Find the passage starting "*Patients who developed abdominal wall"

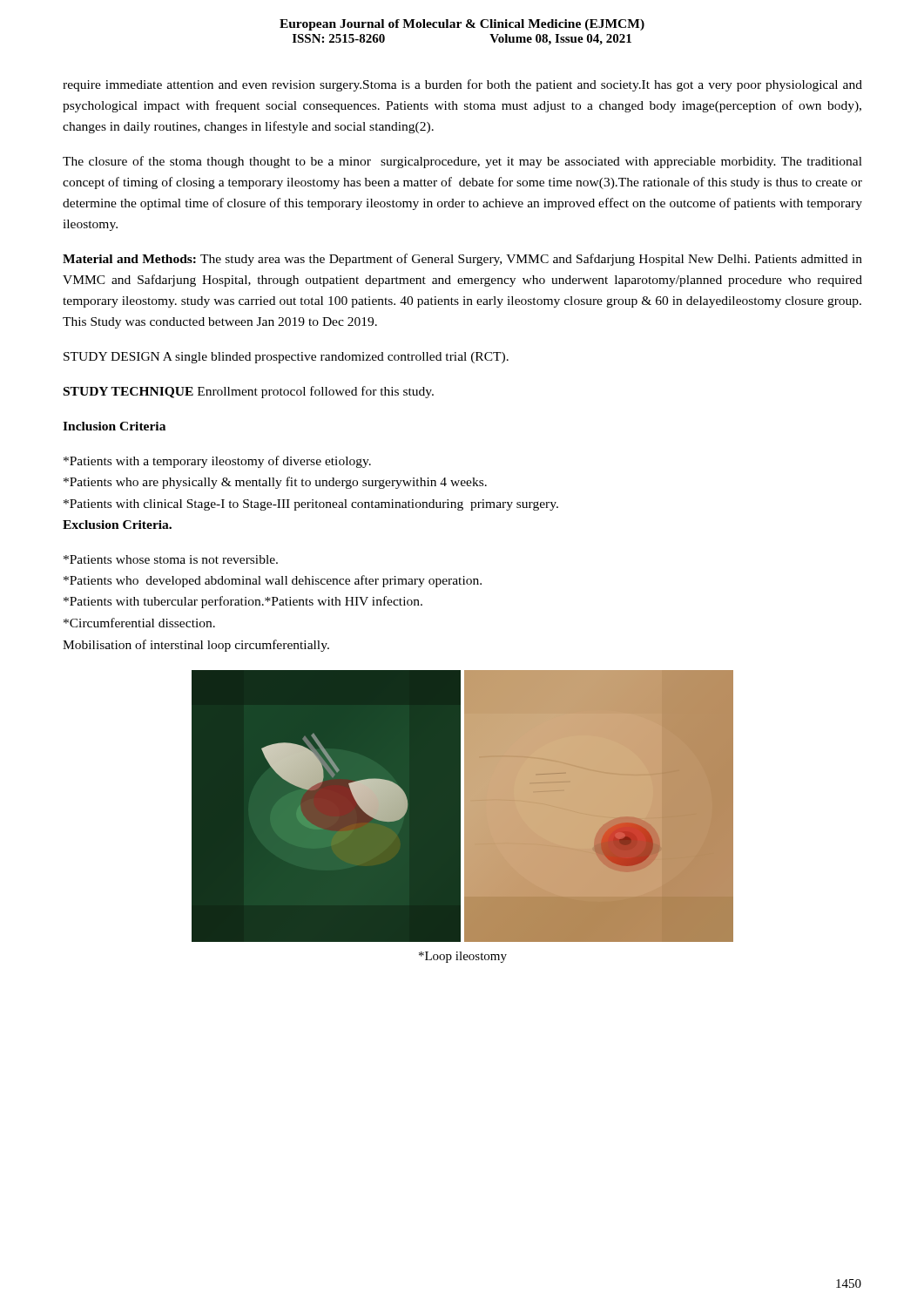pyautogui.click(x=273, y=580)
